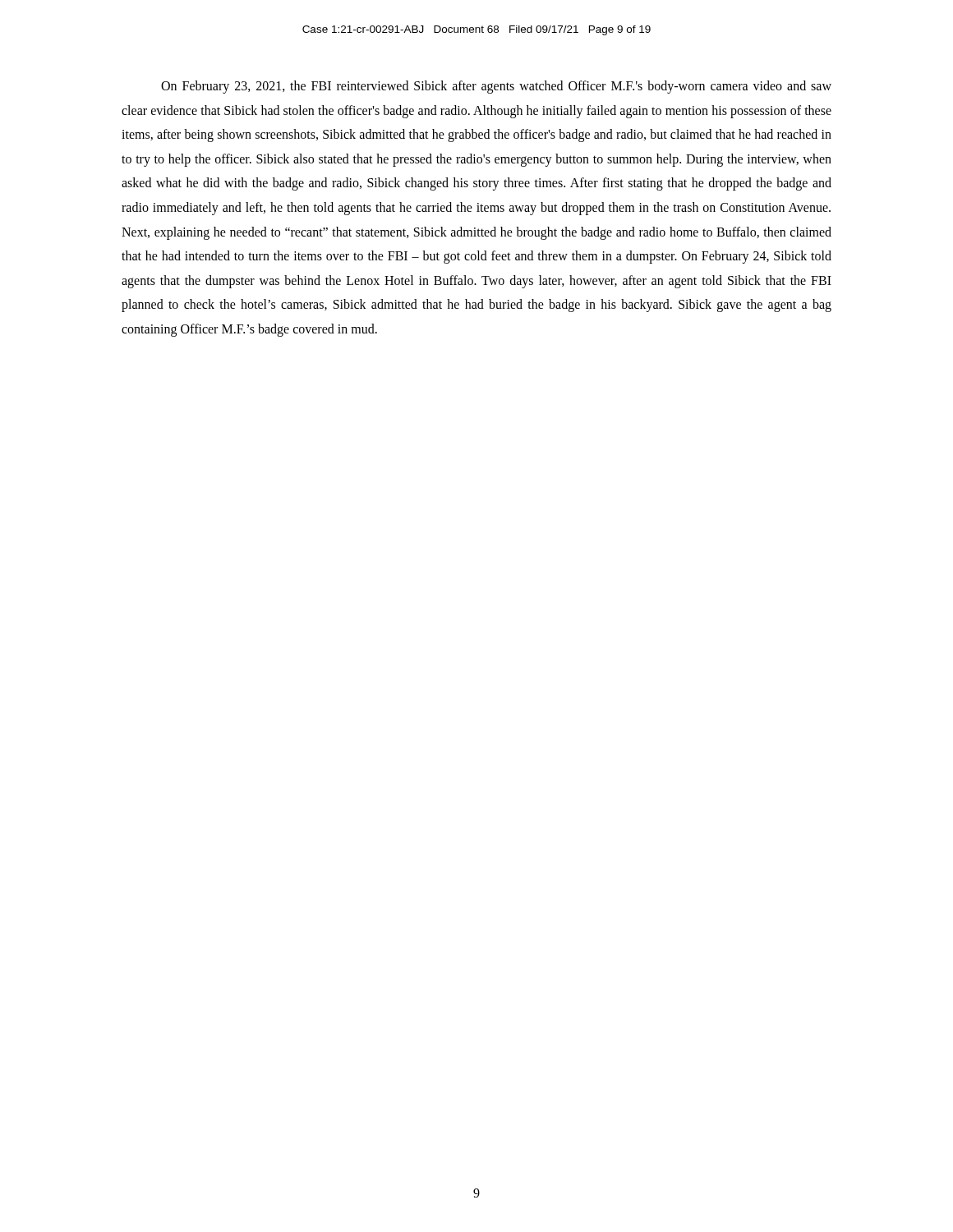953x1232 pixels.
Task: Click on the element starting "On February 23, 2021, the FBI"
Action: tap(476, 208)
